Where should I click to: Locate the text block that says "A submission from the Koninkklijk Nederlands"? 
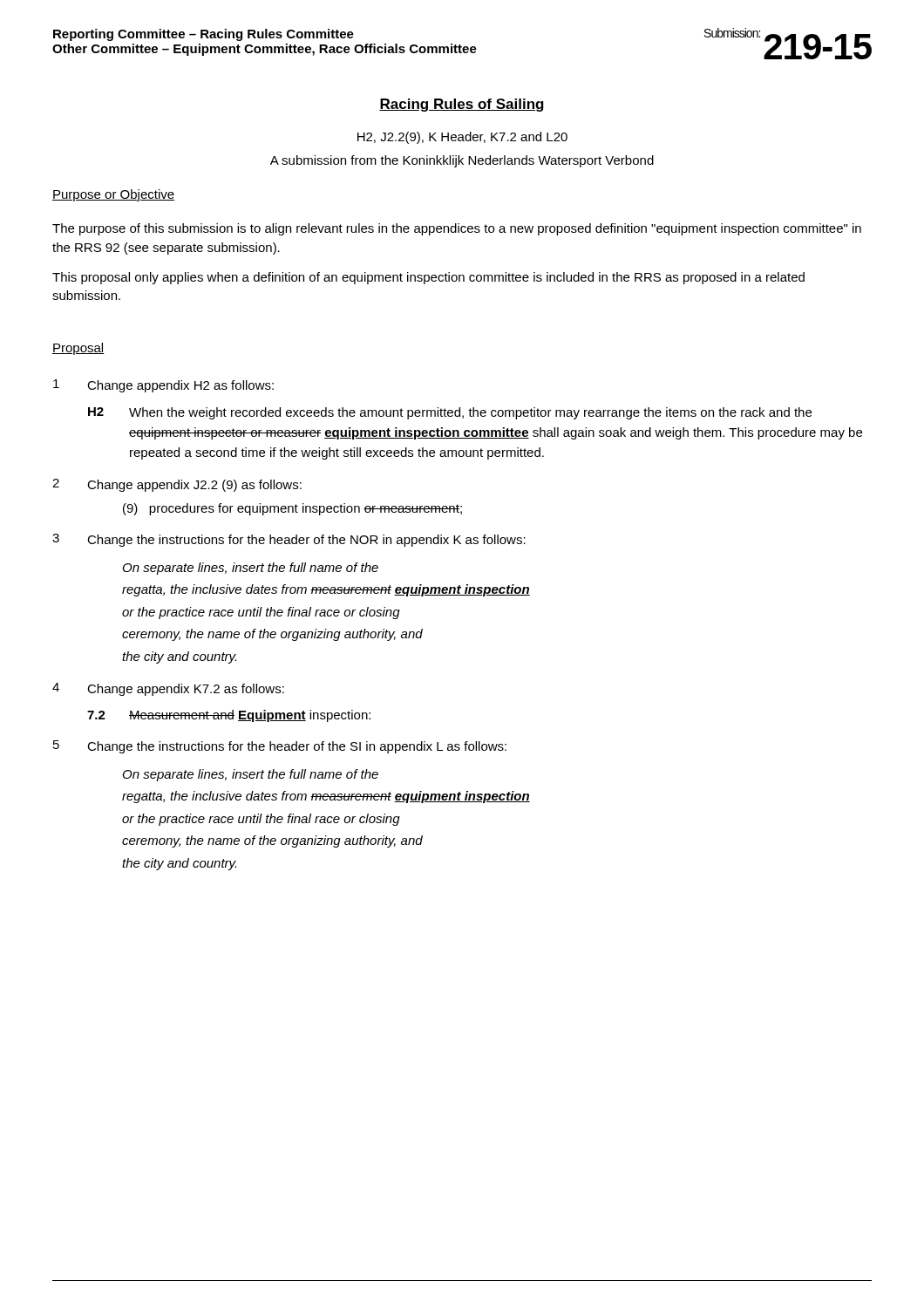coord(462,160)
